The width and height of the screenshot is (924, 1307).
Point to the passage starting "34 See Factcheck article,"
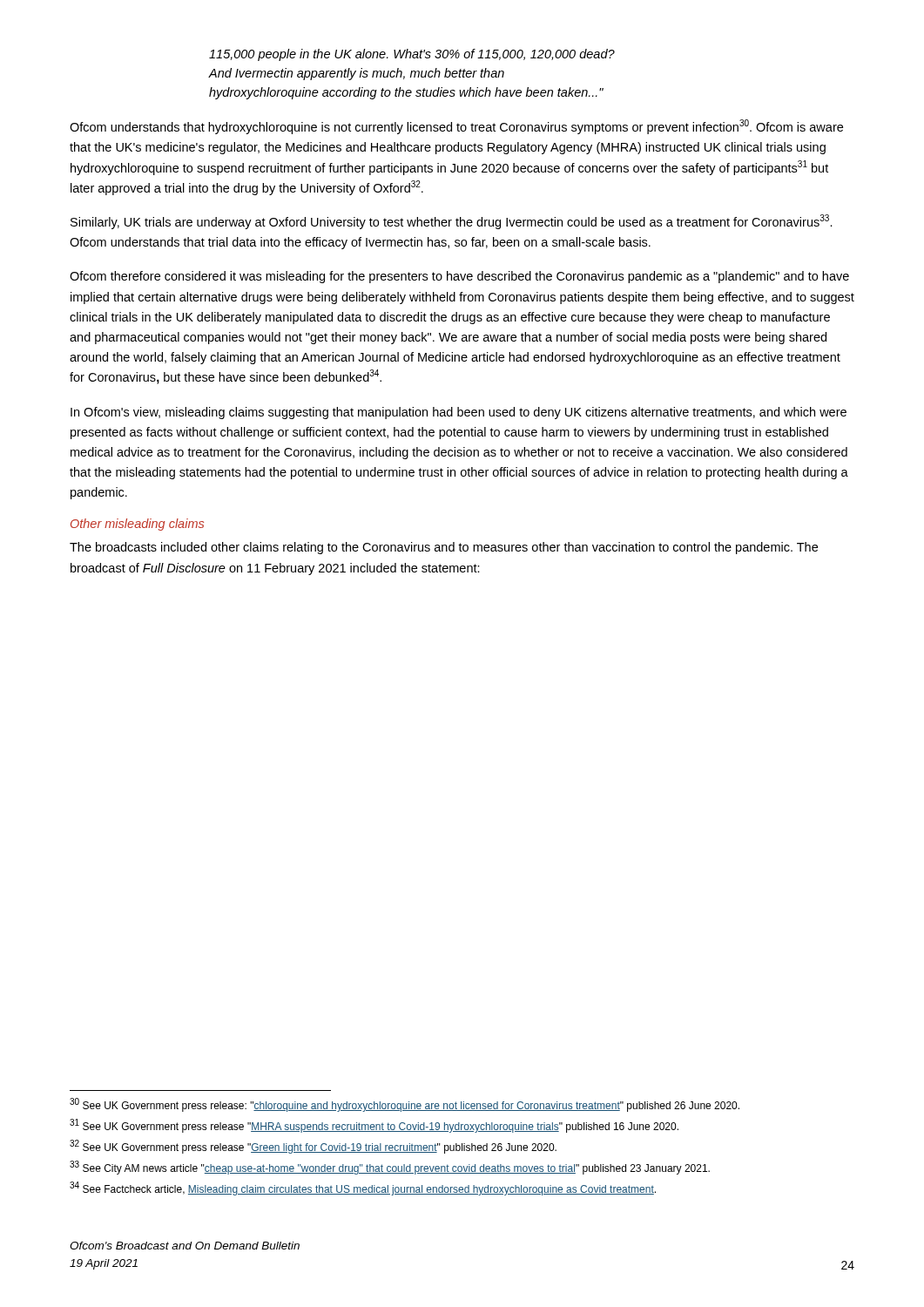pyautogui.click(x=363, y=1189)
